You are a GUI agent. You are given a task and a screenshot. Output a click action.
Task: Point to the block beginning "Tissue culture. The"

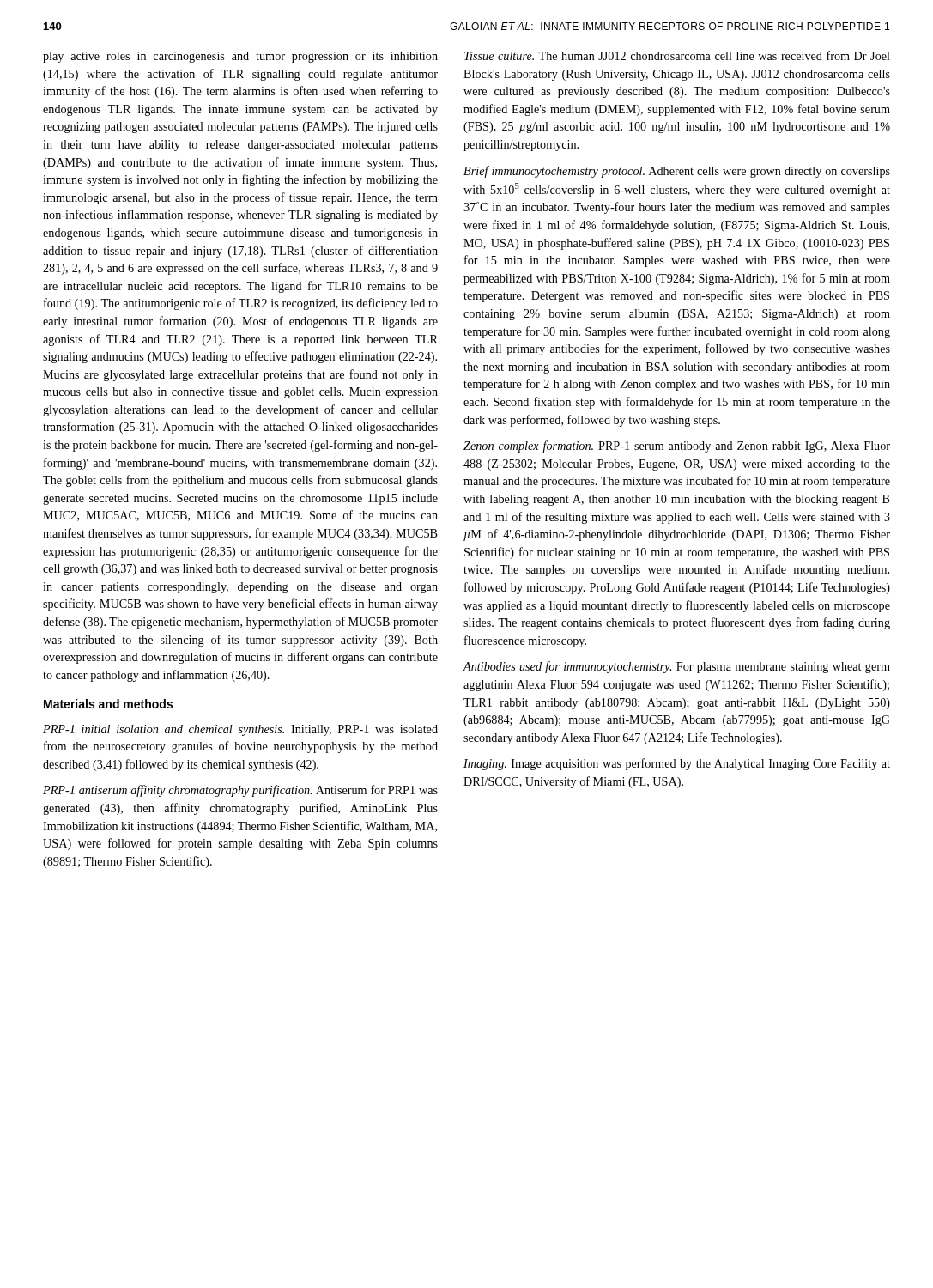[677, 100]
